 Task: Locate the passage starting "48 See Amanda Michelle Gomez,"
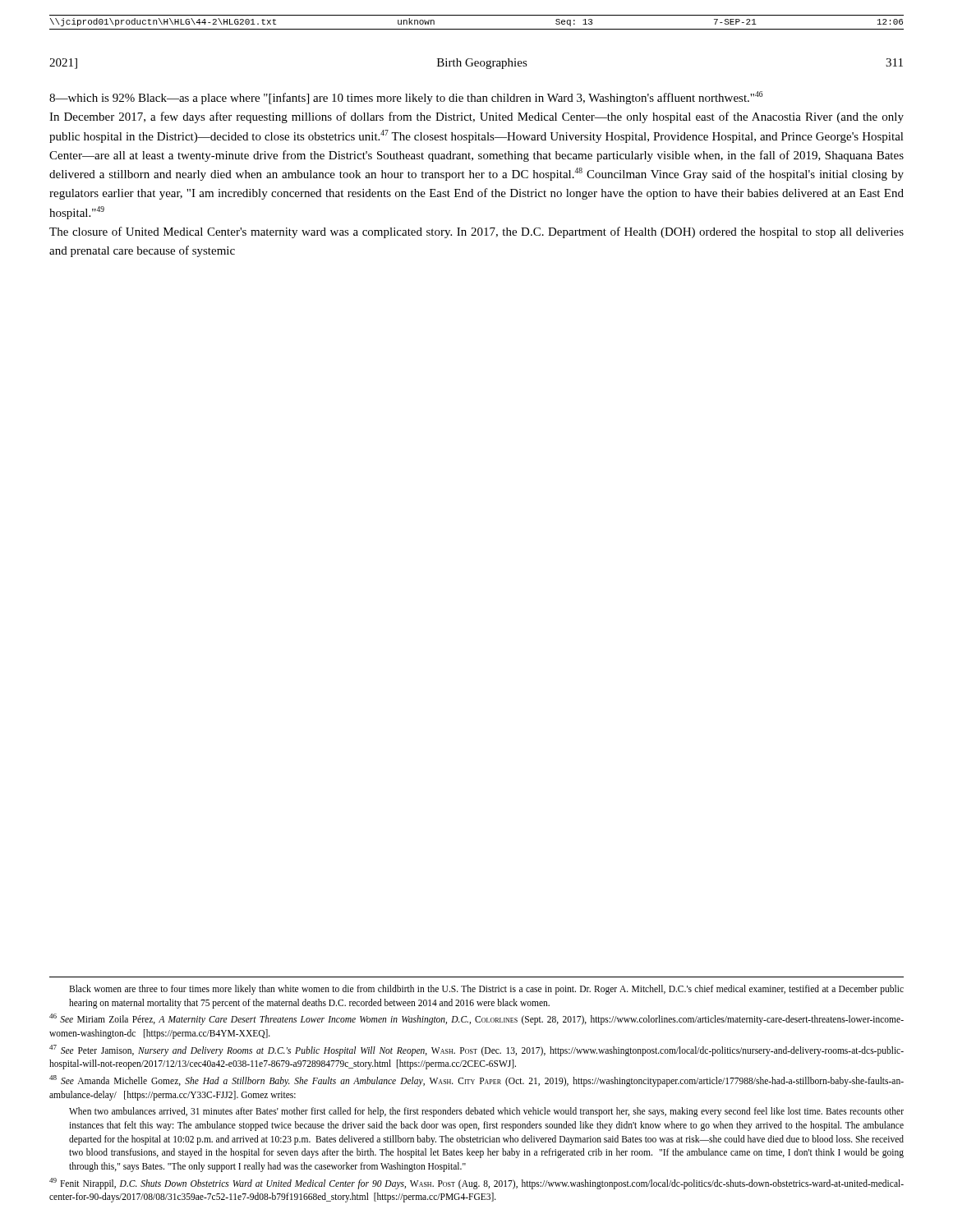(476, 1087)
